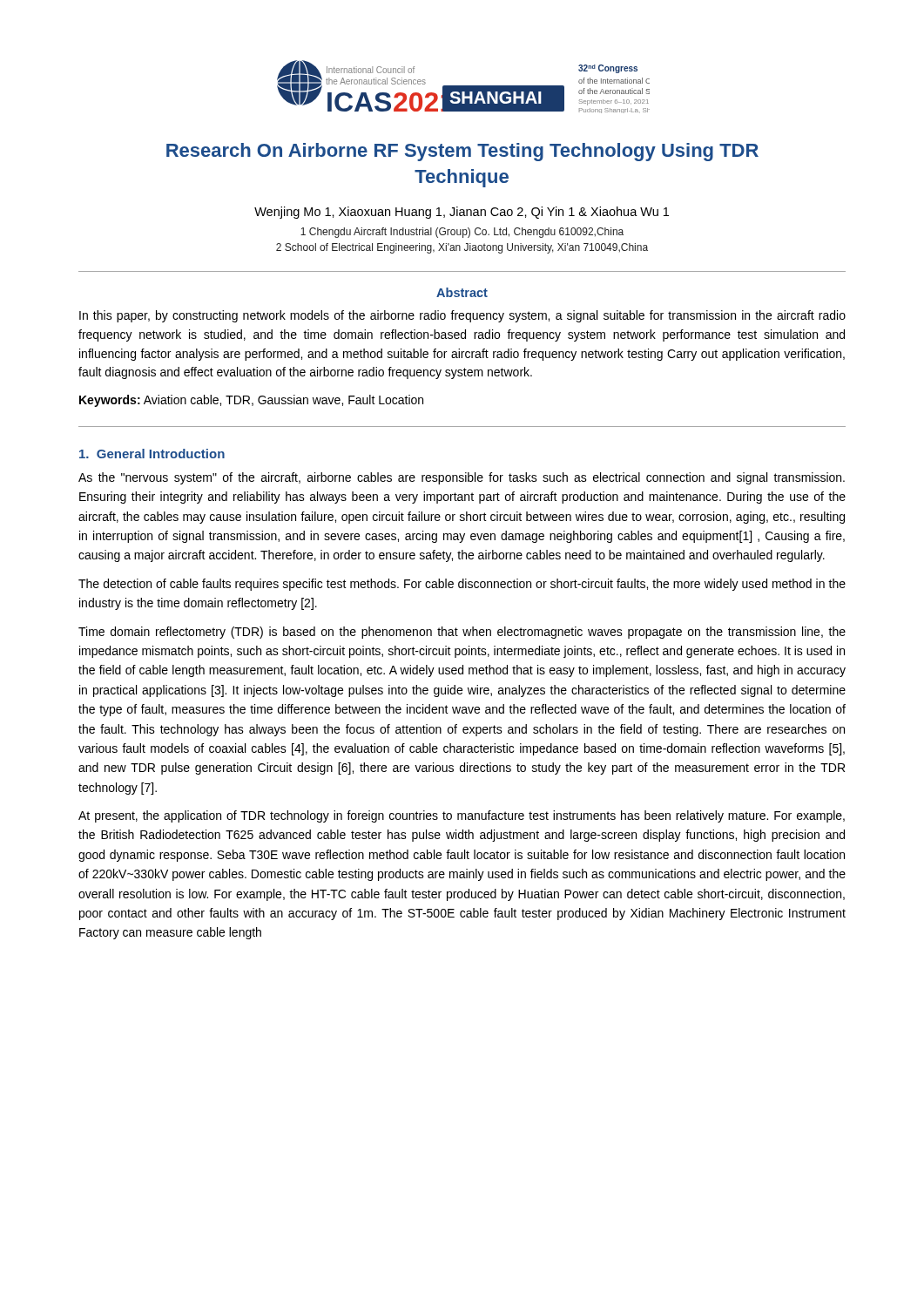Screen dimensions: 1307x924
Task: Select the text block starting "Research On Airborne RF System Testing Technology"
Action: (x=462, y=164)
